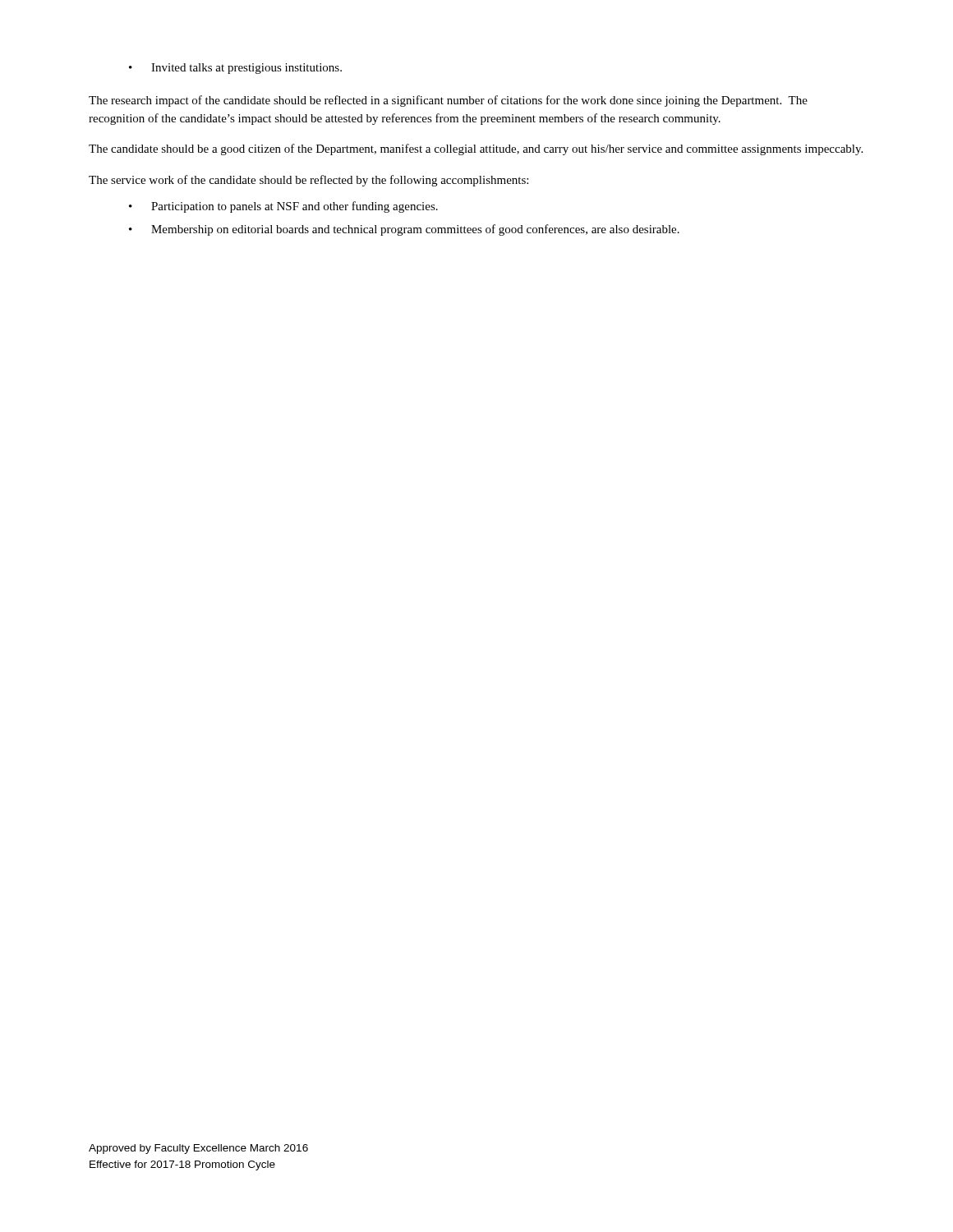This screenshot has width=953, height=1232.
Task: Point to the block beginning "• Membership on editorial boards"
Action: coord(496,229)
